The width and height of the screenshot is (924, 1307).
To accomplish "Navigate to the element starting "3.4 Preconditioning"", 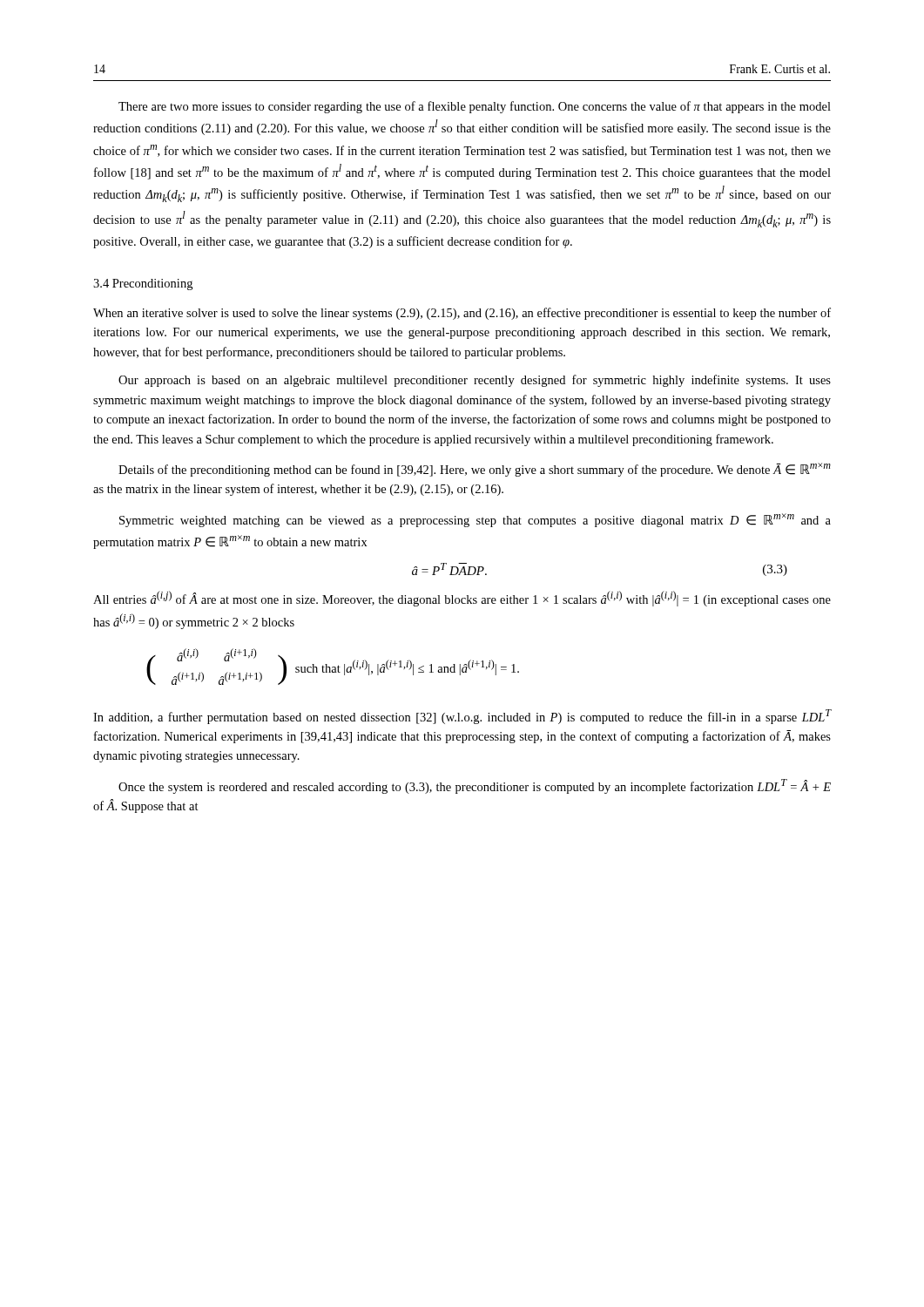I will click(143, 283).
